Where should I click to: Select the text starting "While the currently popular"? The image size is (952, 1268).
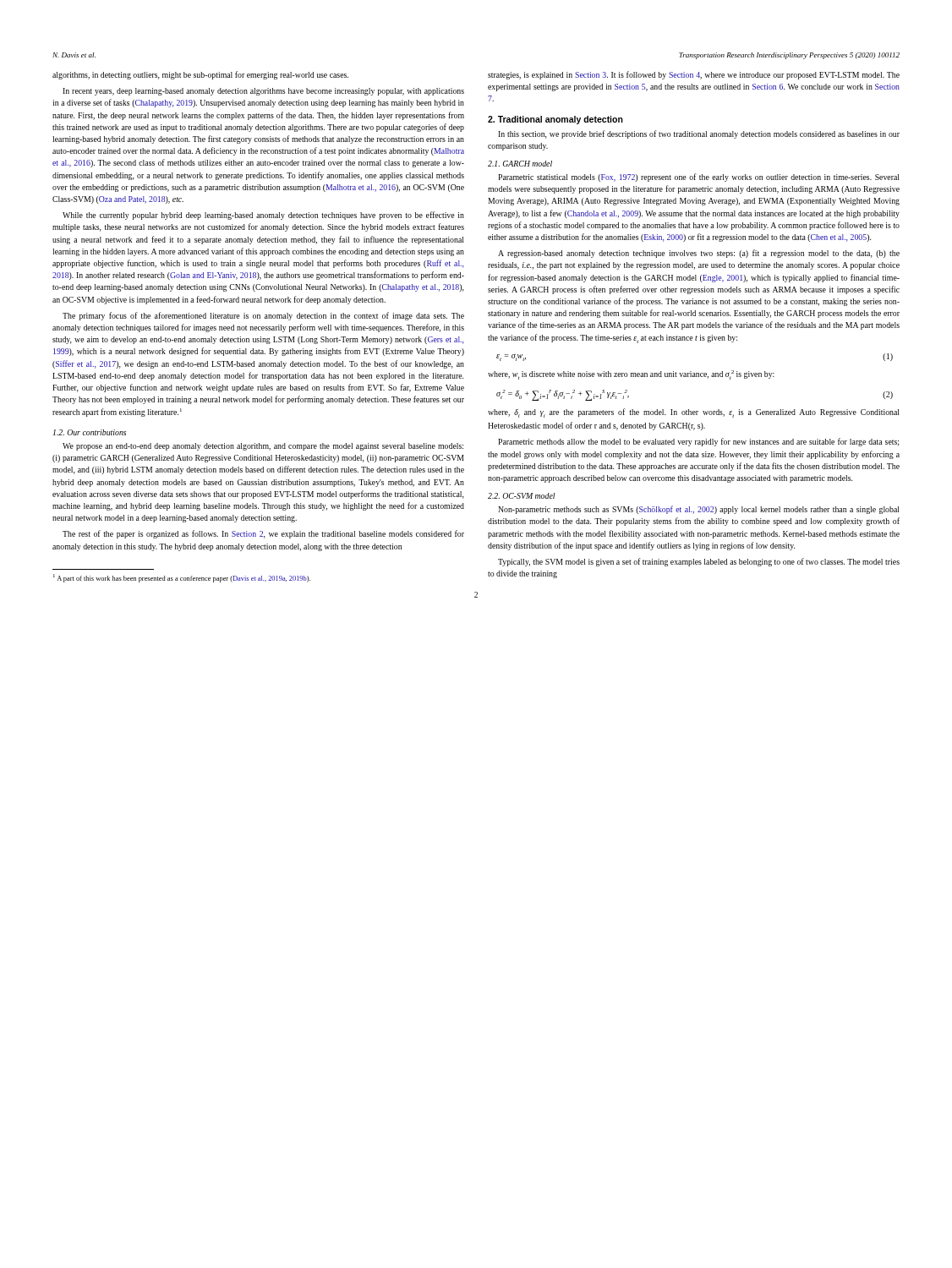[258, 258]
